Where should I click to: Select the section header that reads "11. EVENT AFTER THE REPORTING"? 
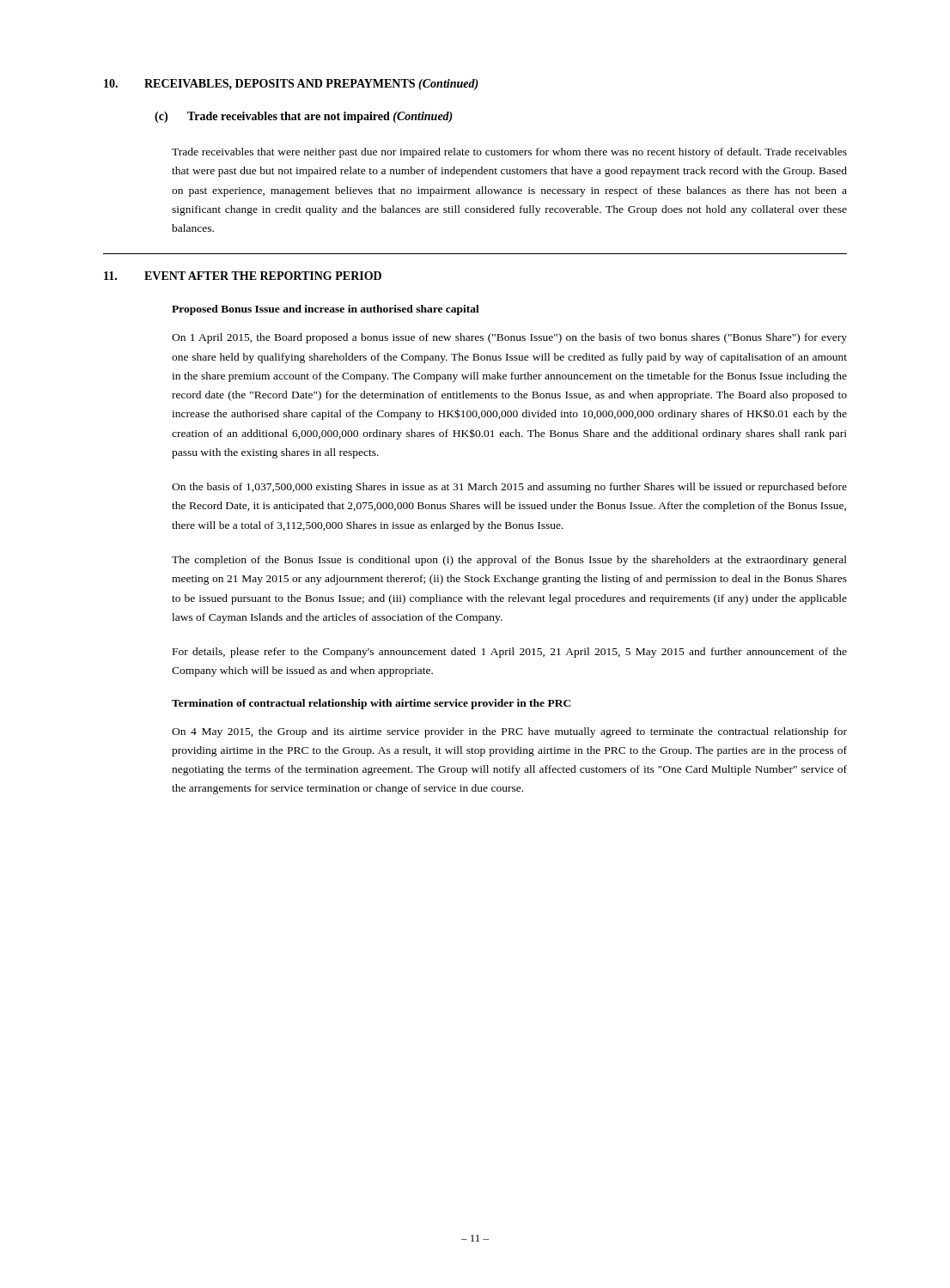click(x=243, y=276)
